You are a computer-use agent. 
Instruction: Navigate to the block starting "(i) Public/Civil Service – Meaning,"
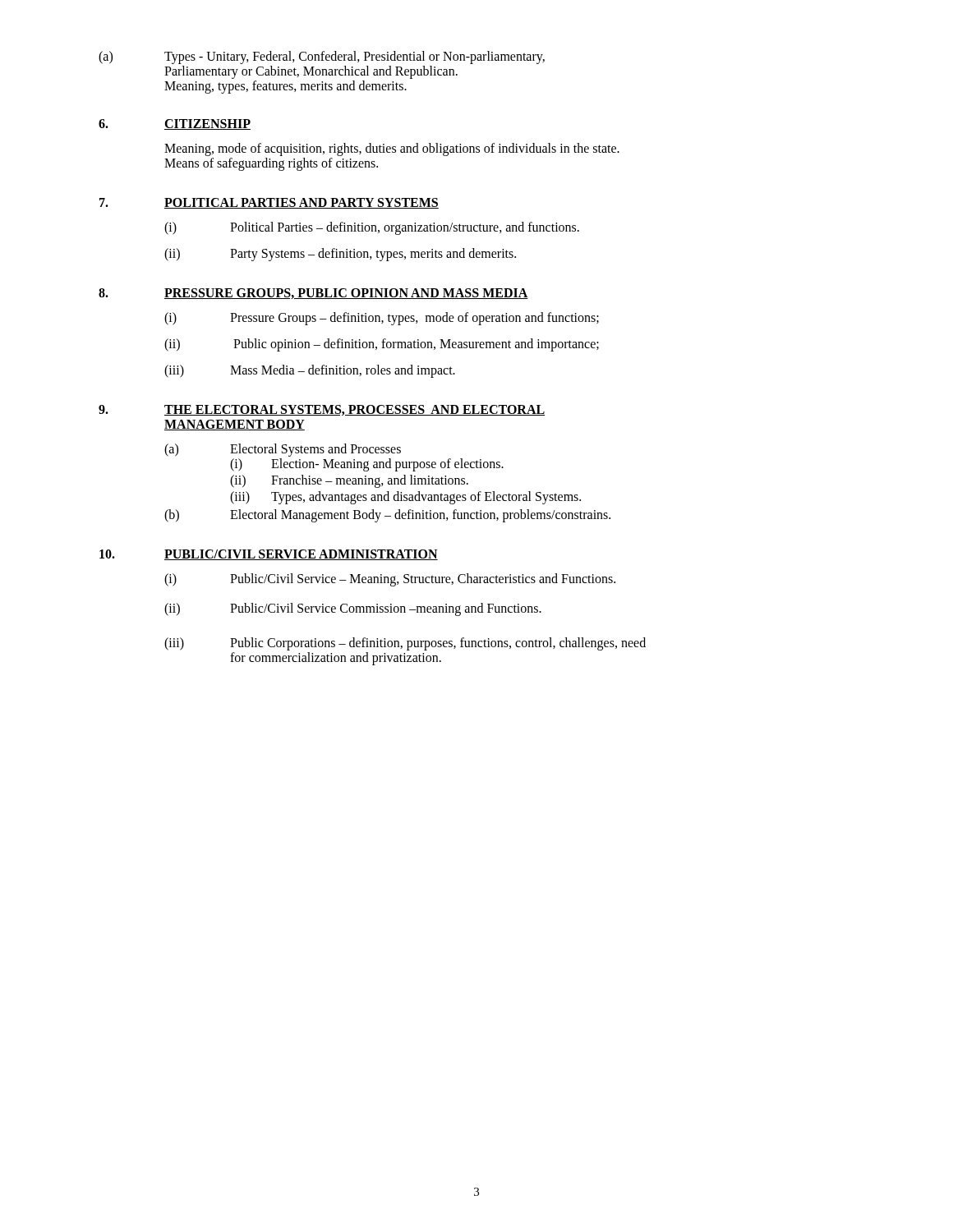tap(509, 579)
